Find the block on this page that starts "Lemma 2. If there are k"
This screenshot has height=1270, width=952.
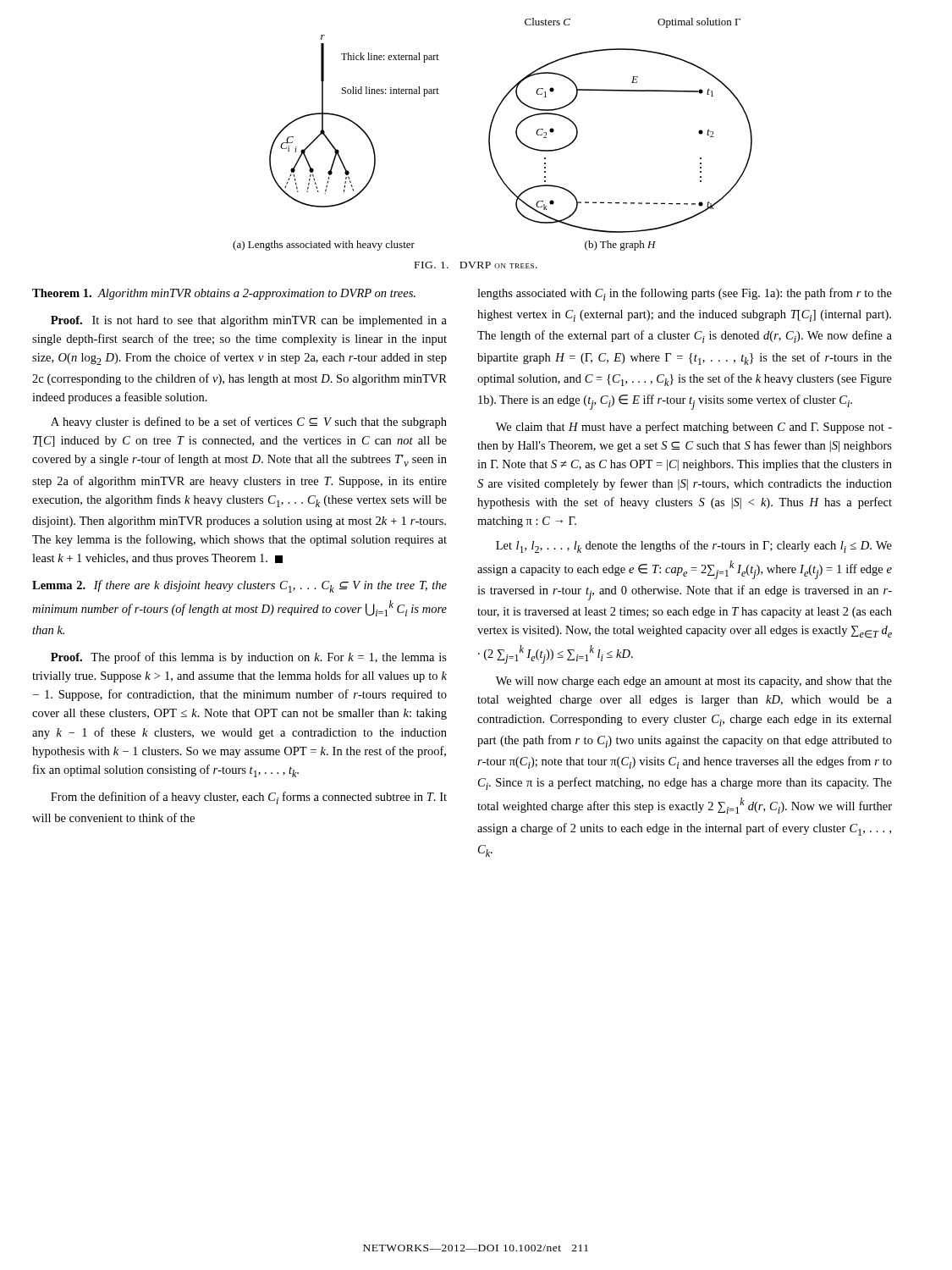point(239,608)
